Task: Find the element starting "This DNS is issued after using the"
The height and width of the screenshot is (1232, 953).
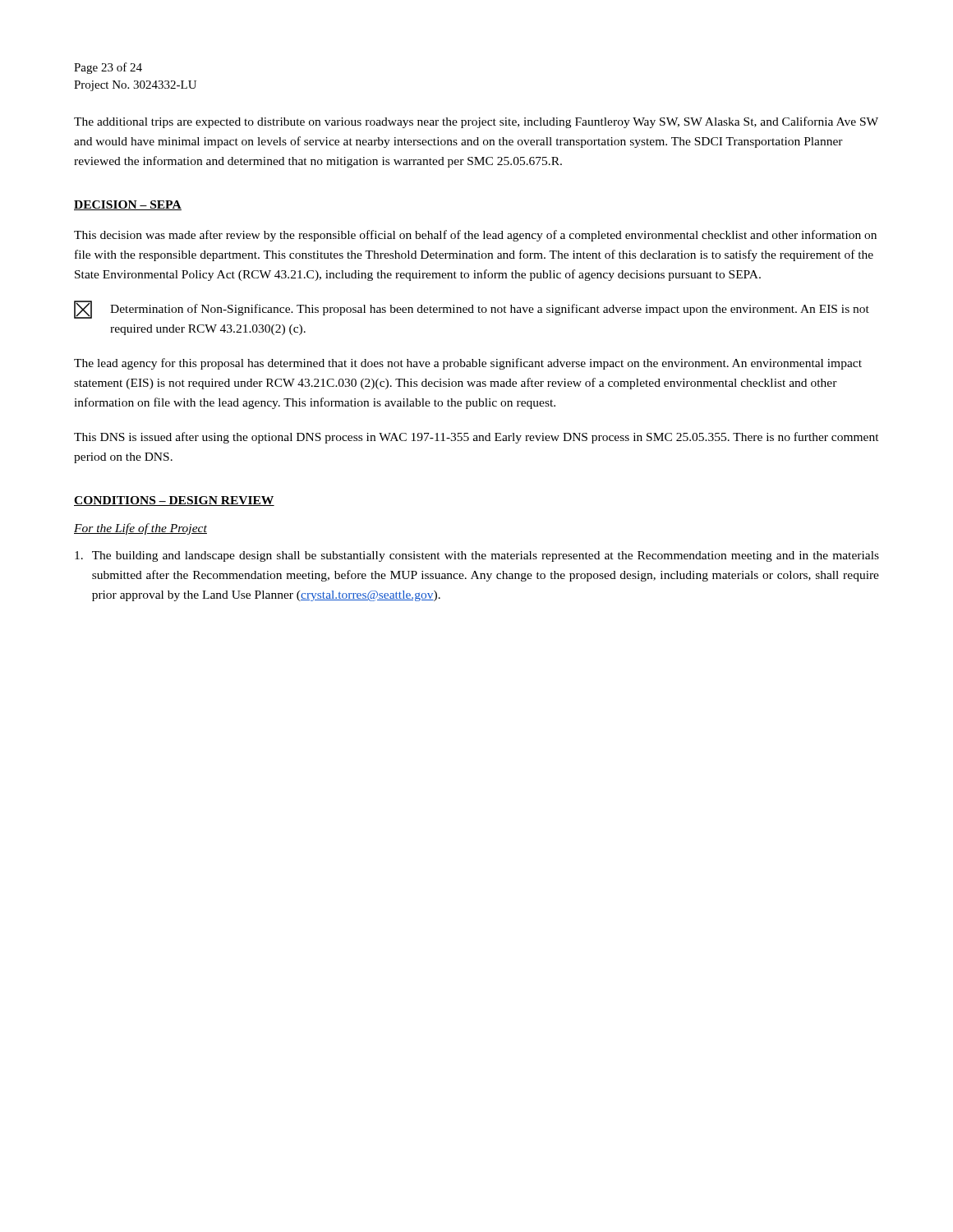Action: (476, 447)
